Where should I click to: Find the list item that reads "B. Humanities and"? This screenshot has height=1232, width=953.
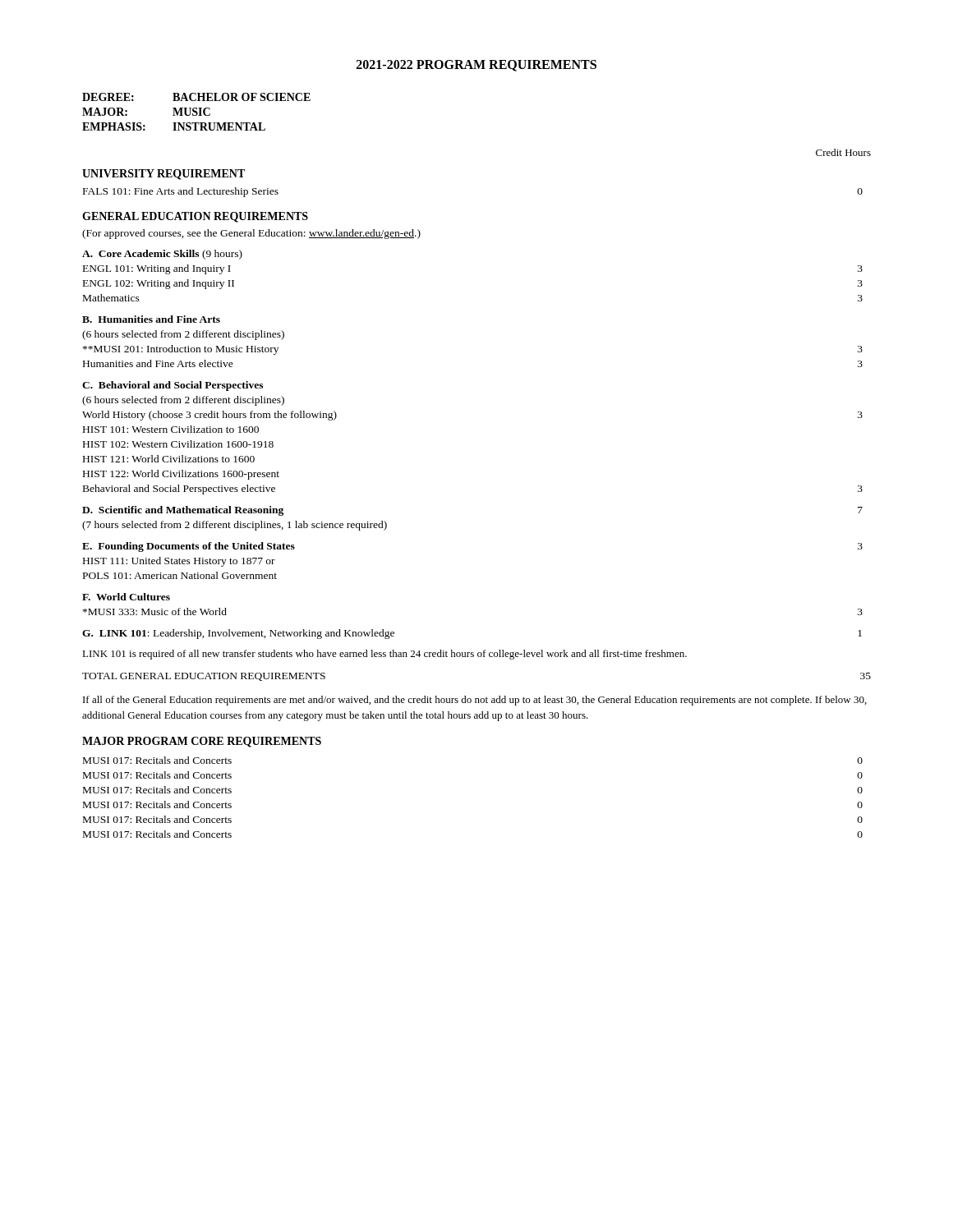pos(151,319)
